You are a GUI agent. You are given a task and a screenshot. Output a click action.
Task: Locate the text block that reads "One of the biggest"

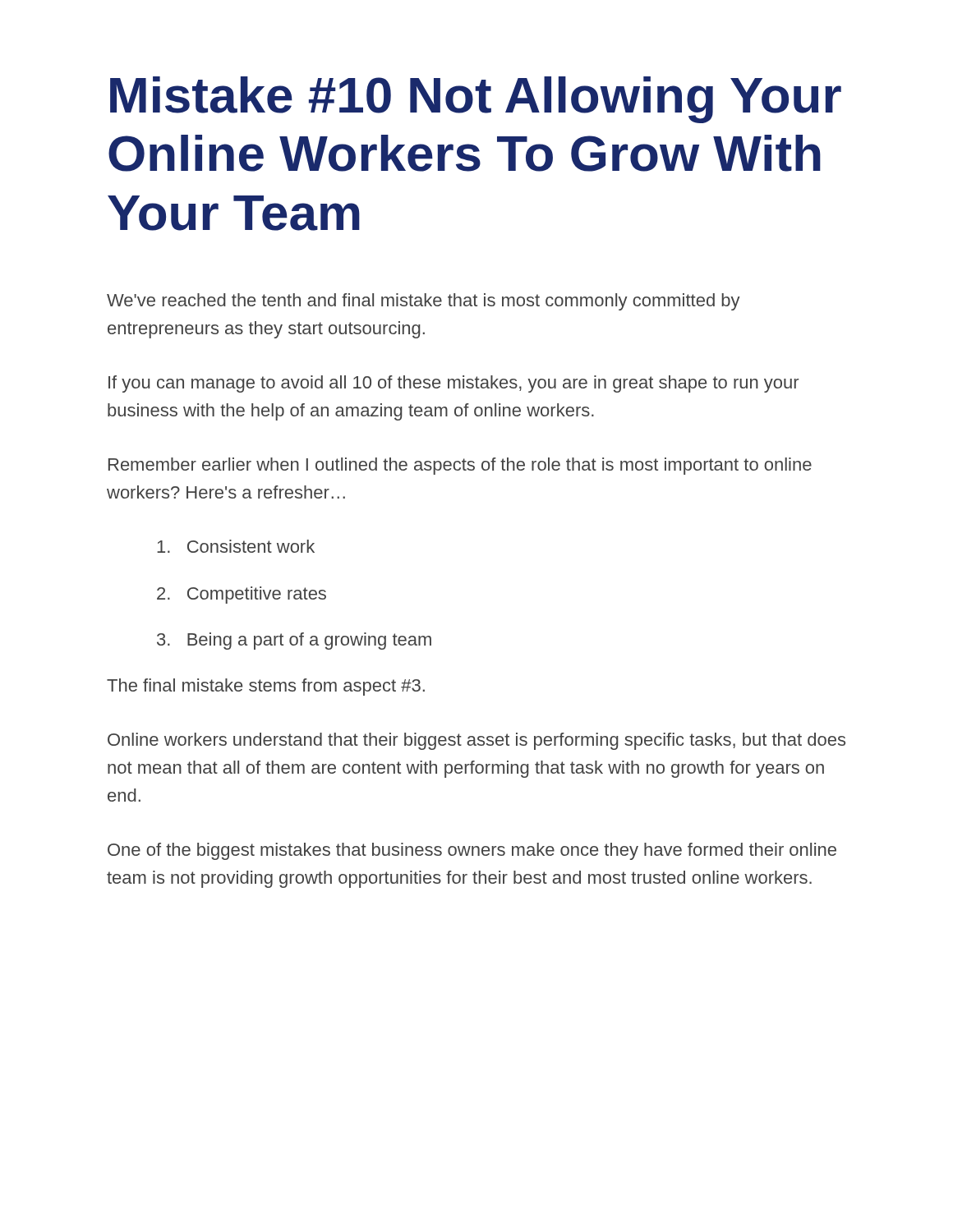click(472, 864)
